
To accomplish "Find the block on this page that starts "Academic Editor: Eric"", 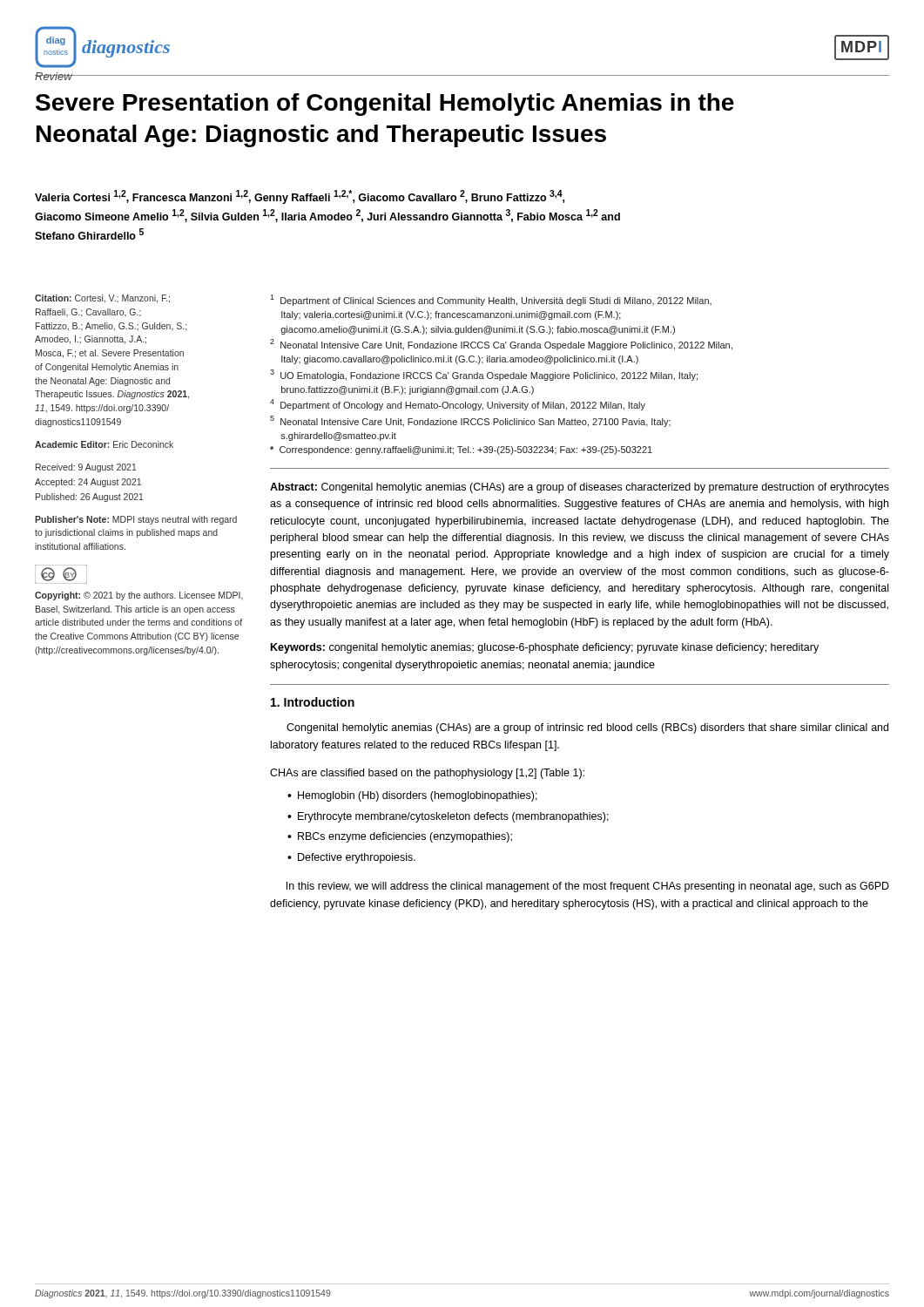I will click(x=104, y=444).
